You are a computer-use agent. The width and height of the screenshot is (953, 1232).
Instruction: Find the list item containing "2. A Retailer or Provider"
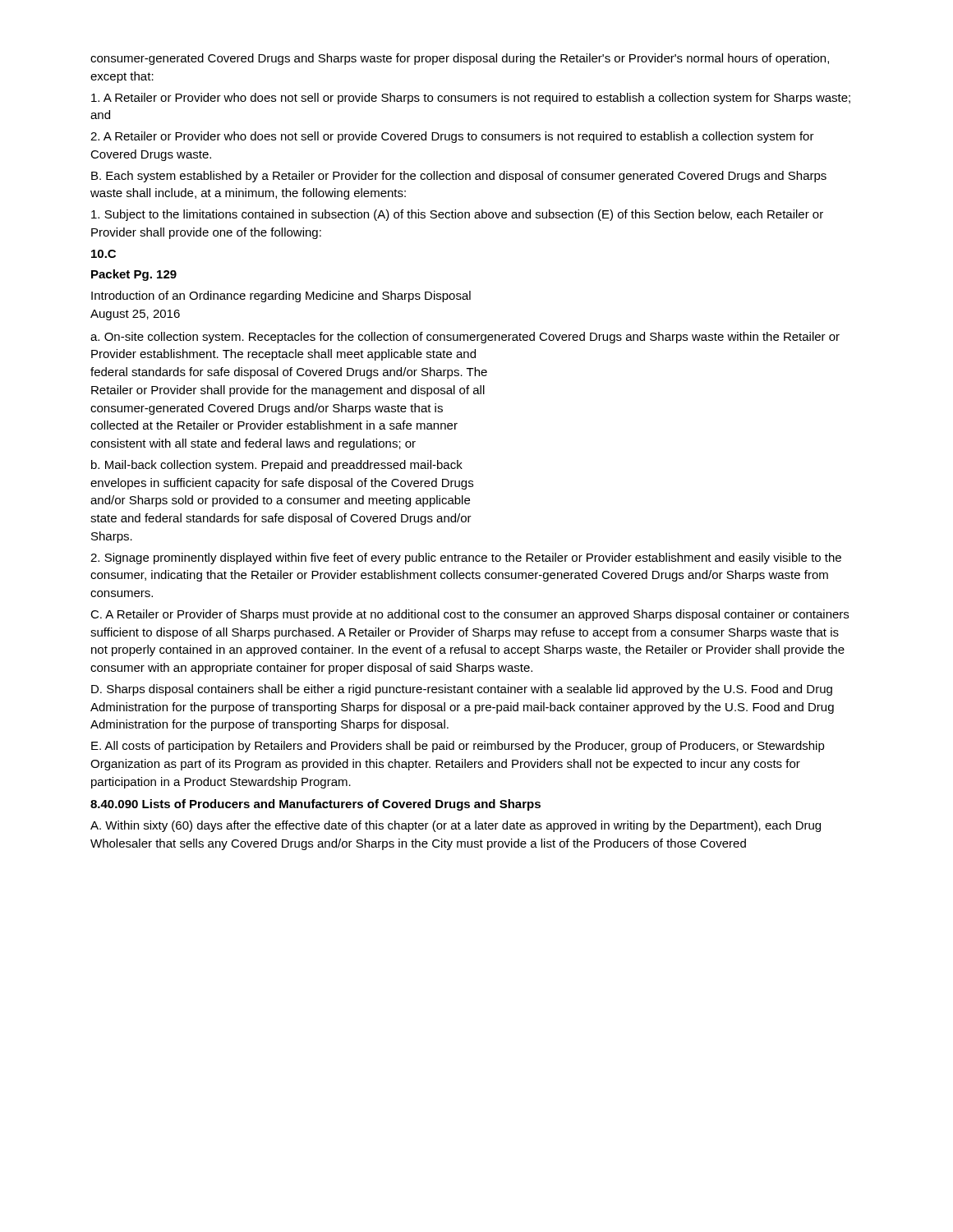(452, 145)
